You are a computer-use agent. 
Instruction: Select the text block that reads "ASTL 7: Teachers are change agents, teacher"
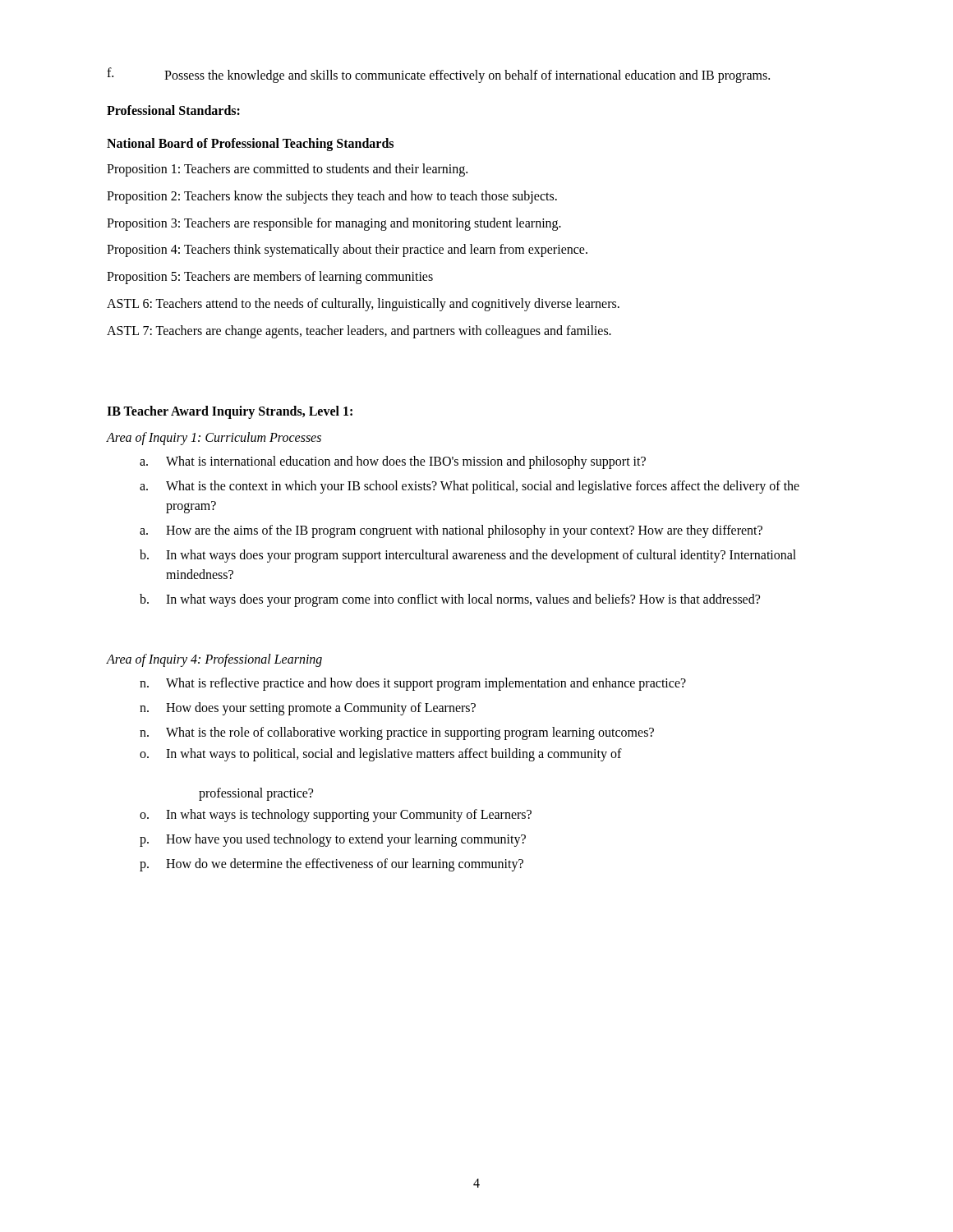(x=359, y=330)
